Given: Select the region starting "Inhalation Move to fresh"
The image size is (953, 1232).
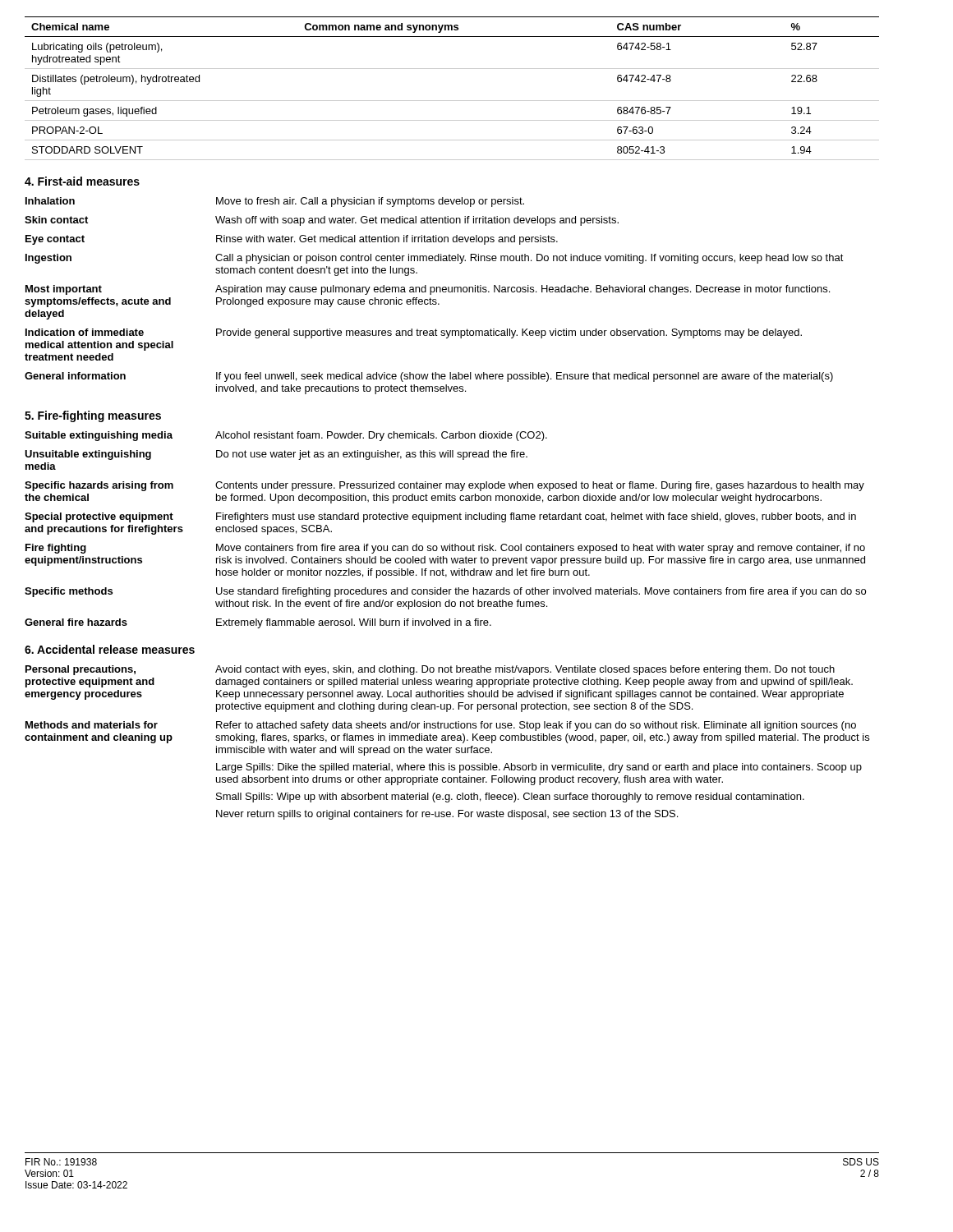Looking at the screenshot, I should [452, 202].
